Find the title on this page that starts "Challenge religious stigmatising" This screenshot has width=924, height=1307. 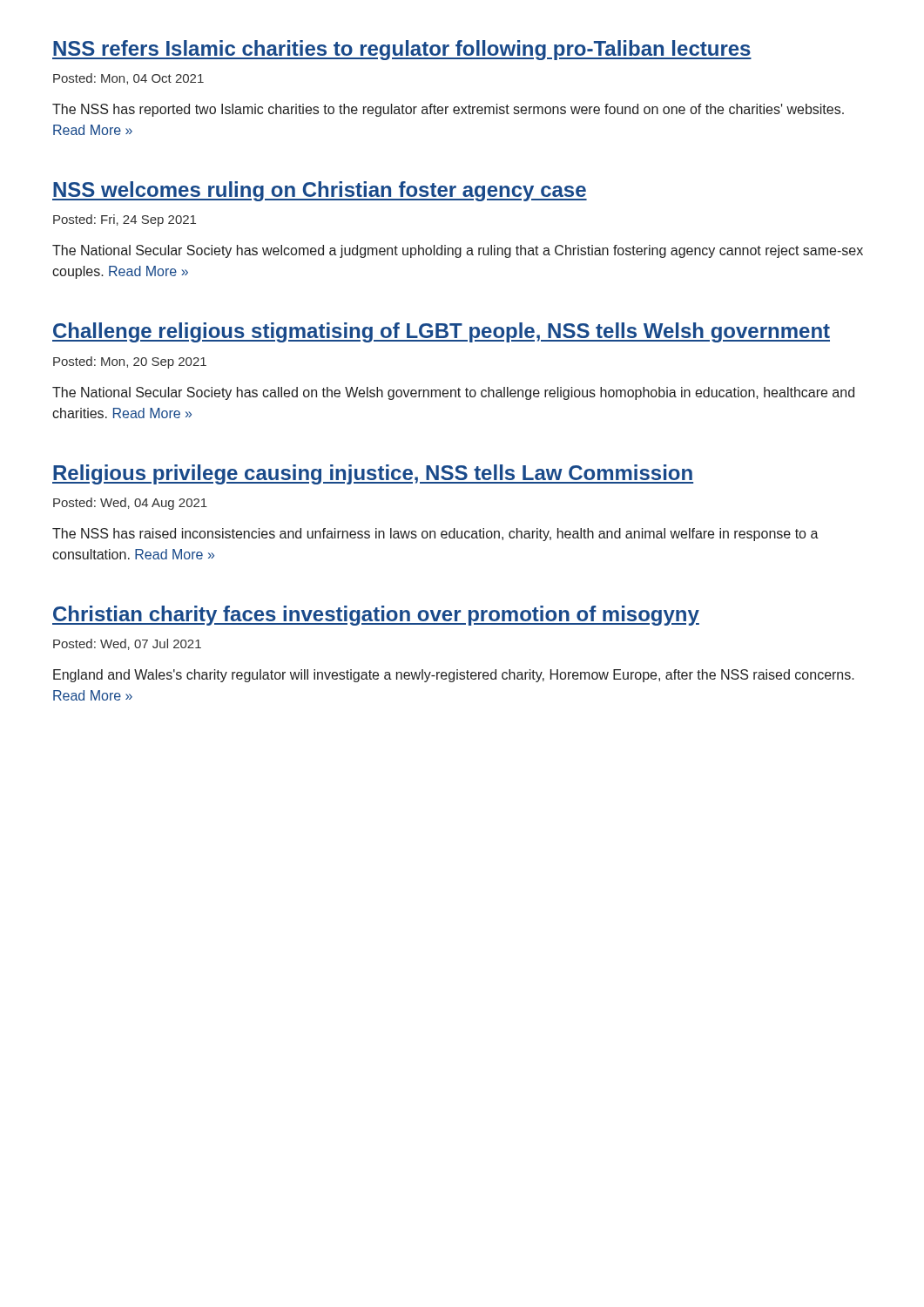click(x=441, y=331)
